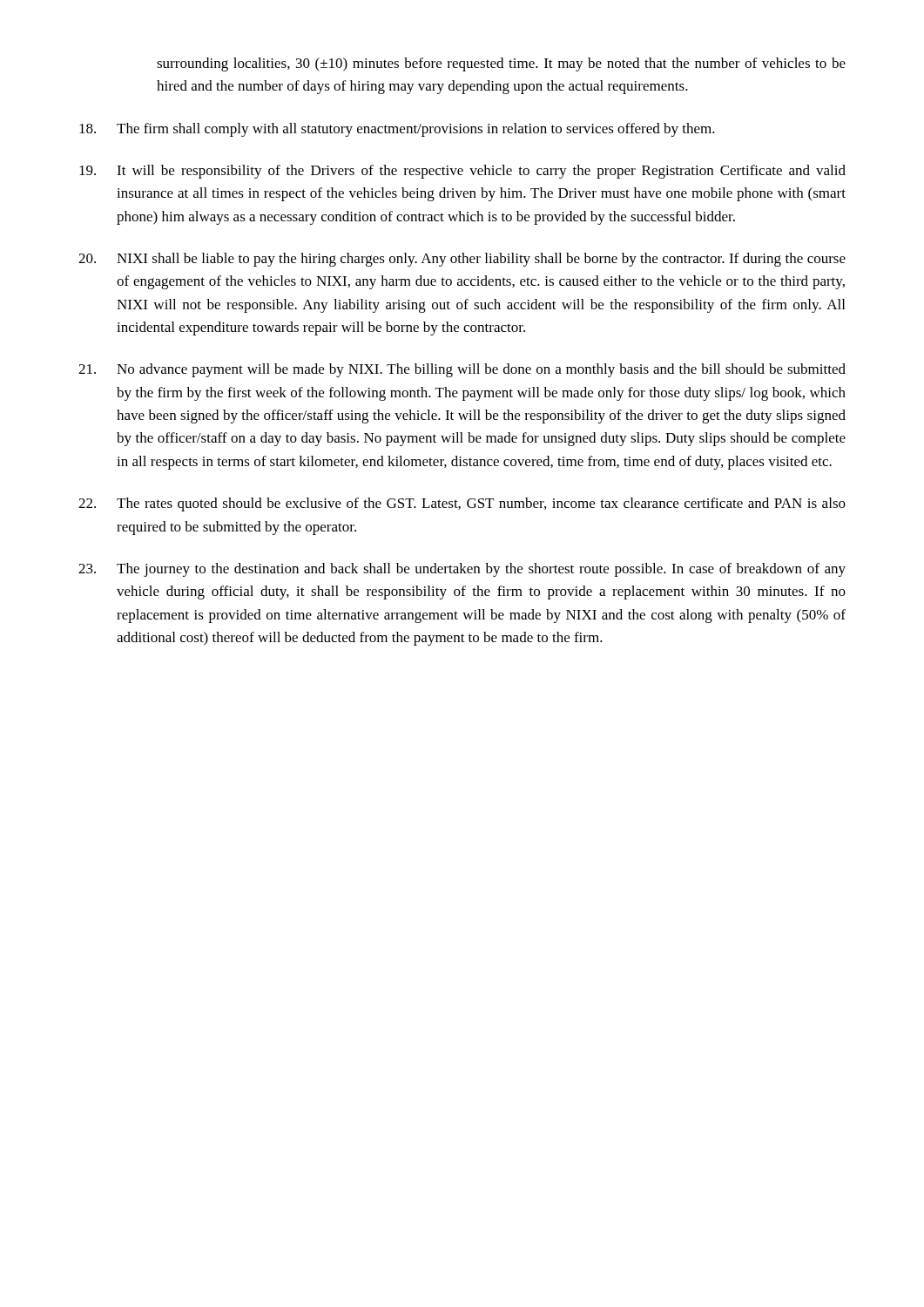Locate the list item with the text "21. No advance payment"
The width and height of the screenshot is (924, 1307).
click(462, 416)
